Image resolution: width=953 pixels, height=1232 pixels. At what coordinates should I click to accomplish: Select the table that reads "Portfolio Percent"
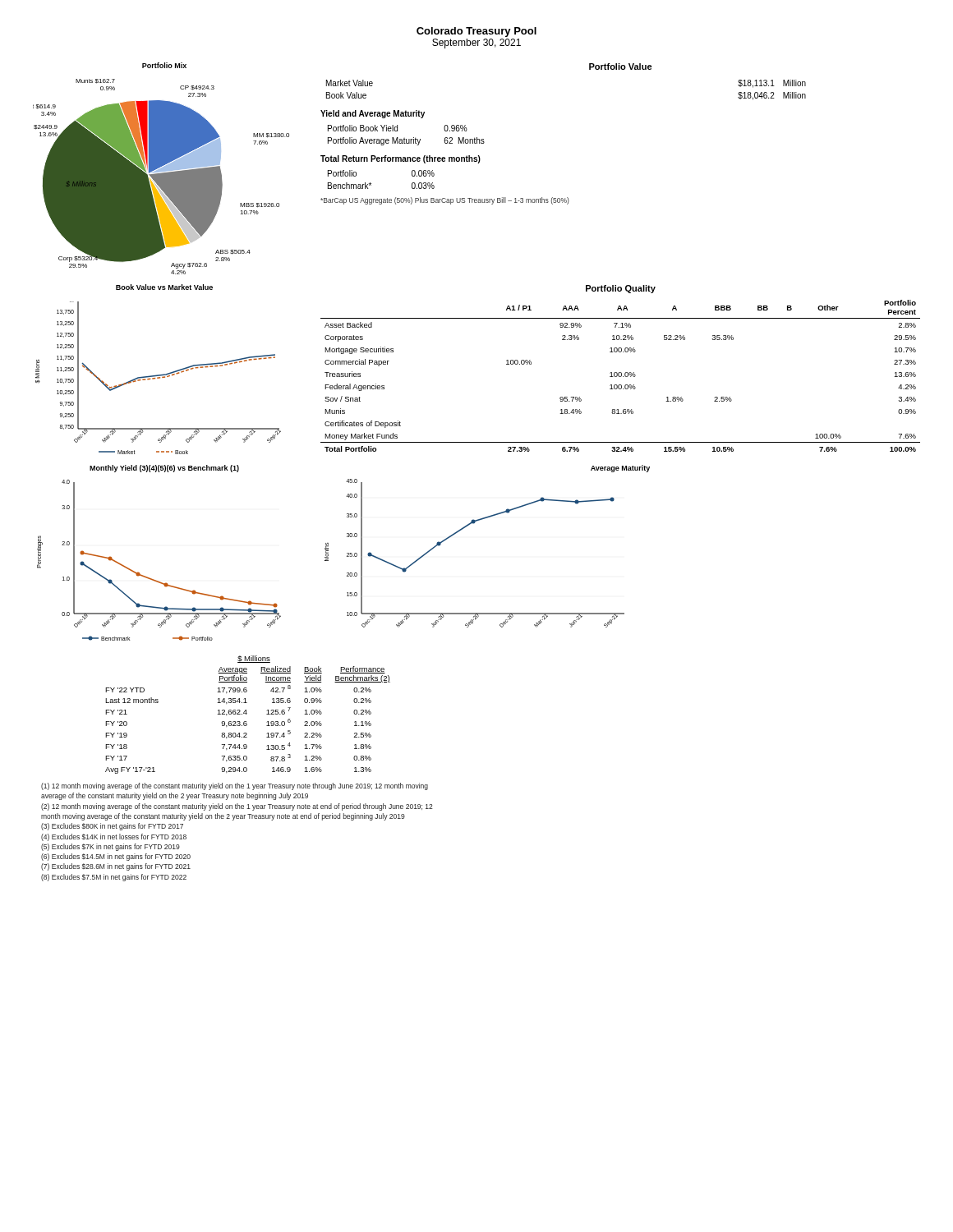click(x=608, y=370)
